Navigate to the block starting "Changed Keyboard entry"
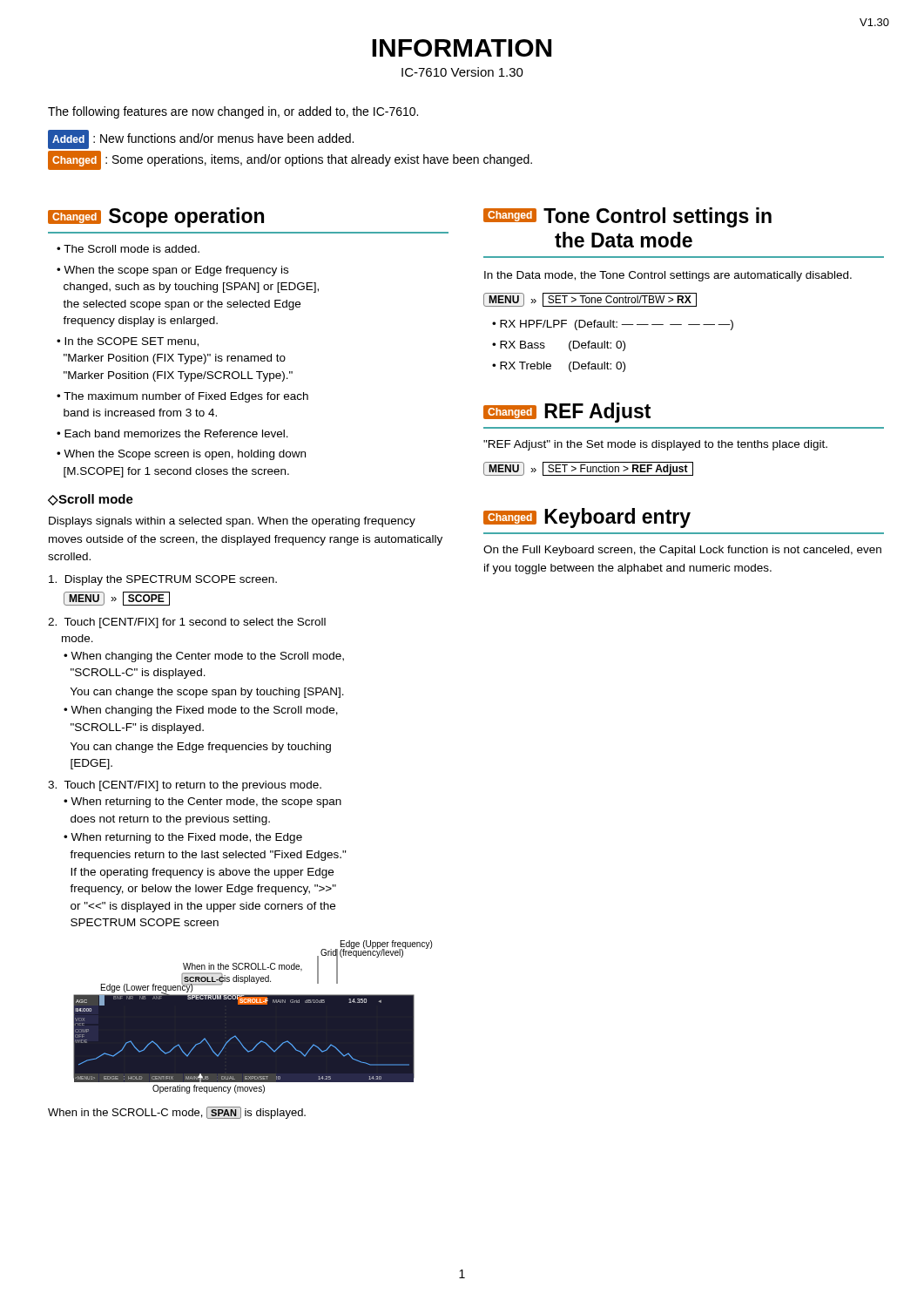This screenshot has width=924, height=1307. click(x=587, y=517)
